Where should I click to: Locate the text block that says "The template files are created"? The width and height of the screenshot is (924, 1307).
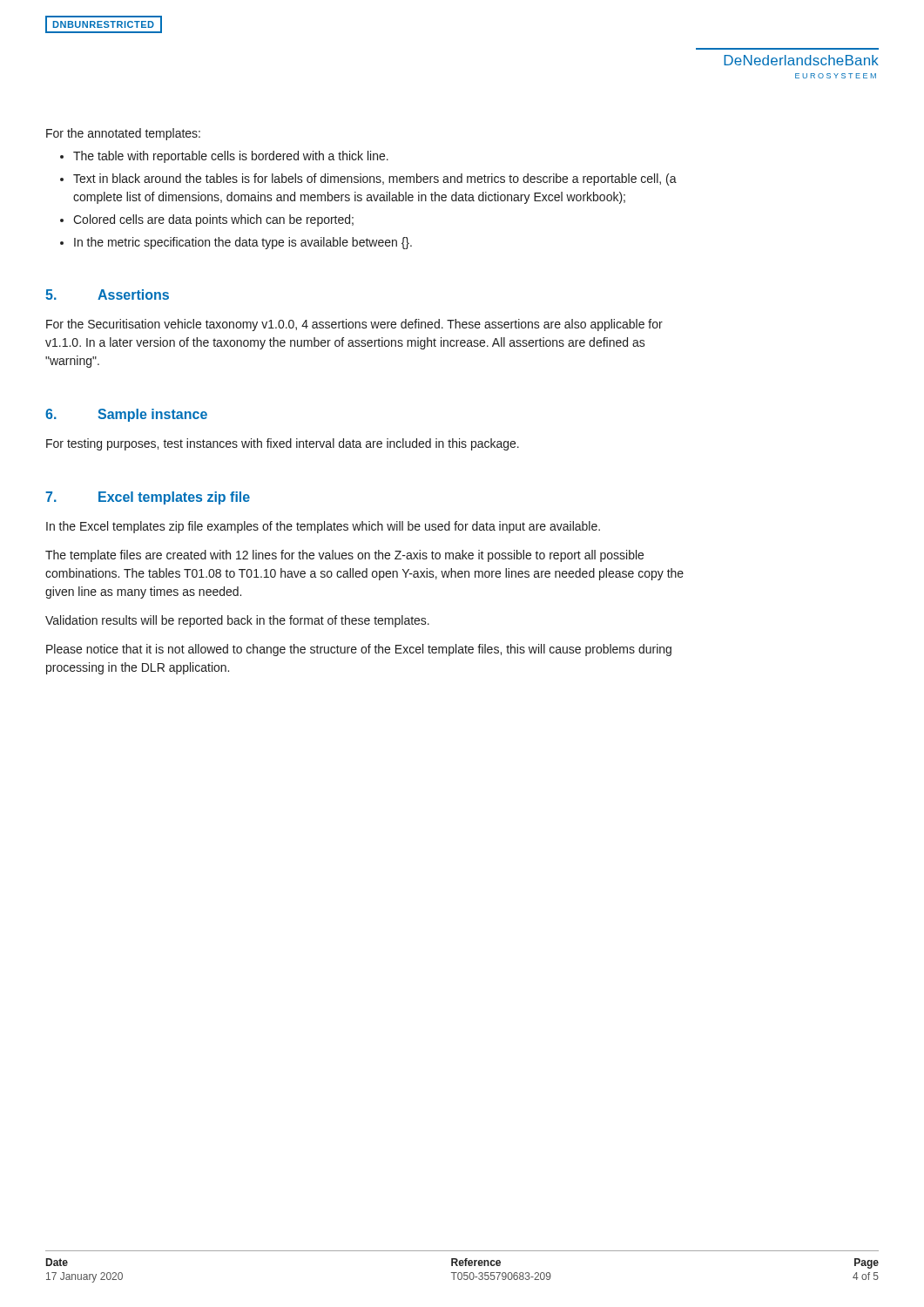[365, 574]
